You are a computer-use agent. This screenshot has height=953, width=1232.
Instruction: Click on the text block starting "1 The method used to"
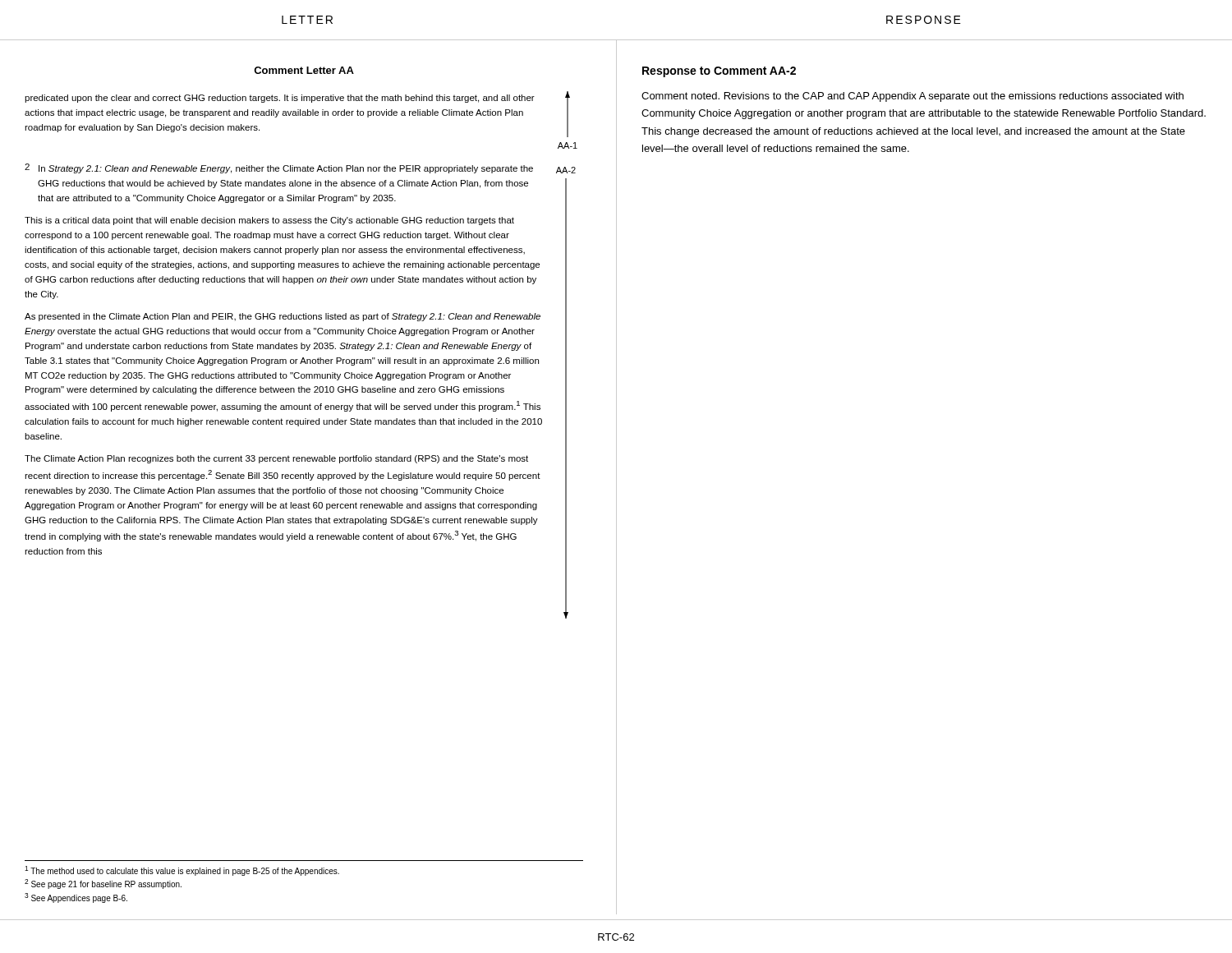tap(182, 870)
